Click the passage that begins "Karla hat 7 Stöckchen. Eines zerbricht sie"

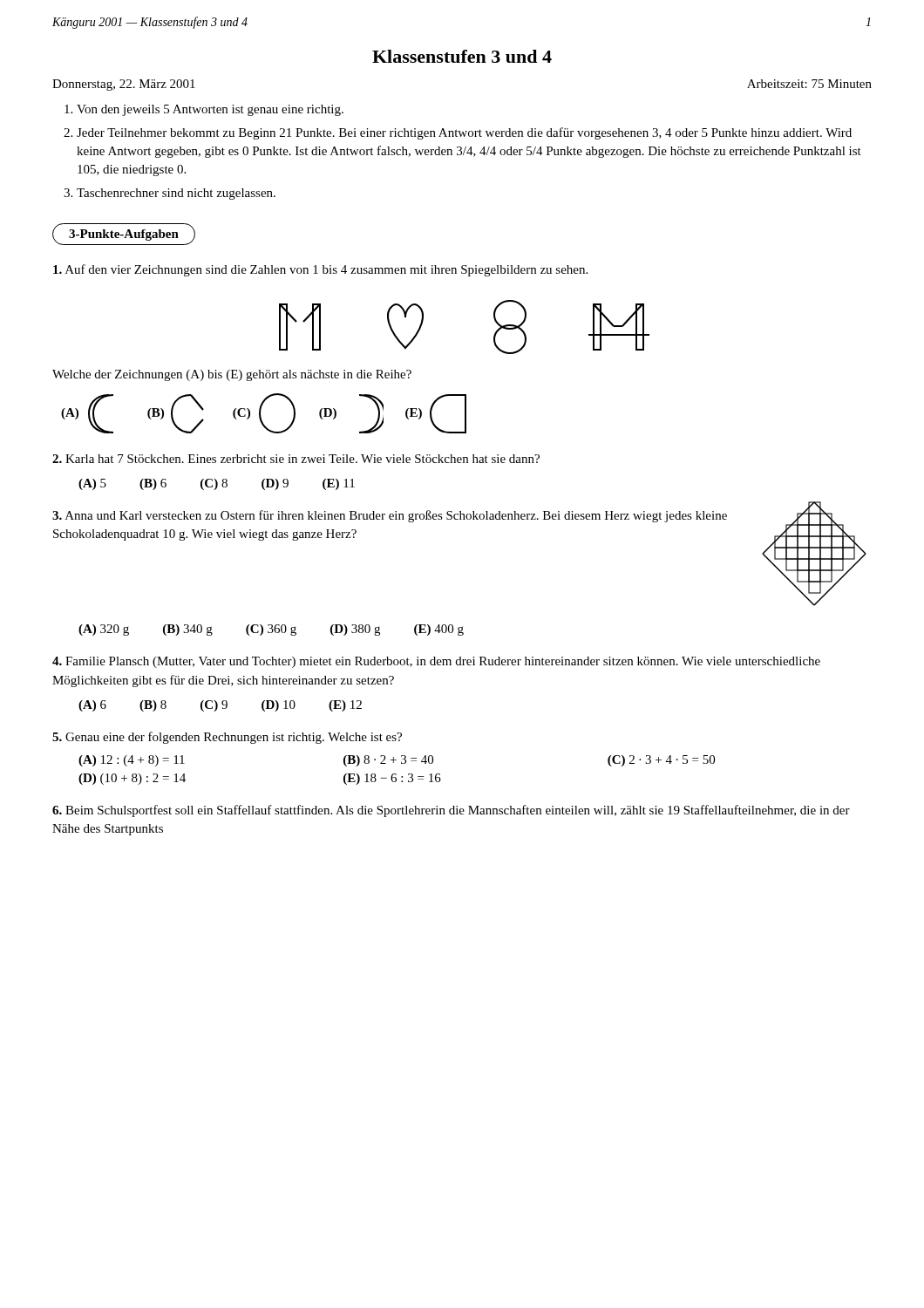[x=296, y=458]
